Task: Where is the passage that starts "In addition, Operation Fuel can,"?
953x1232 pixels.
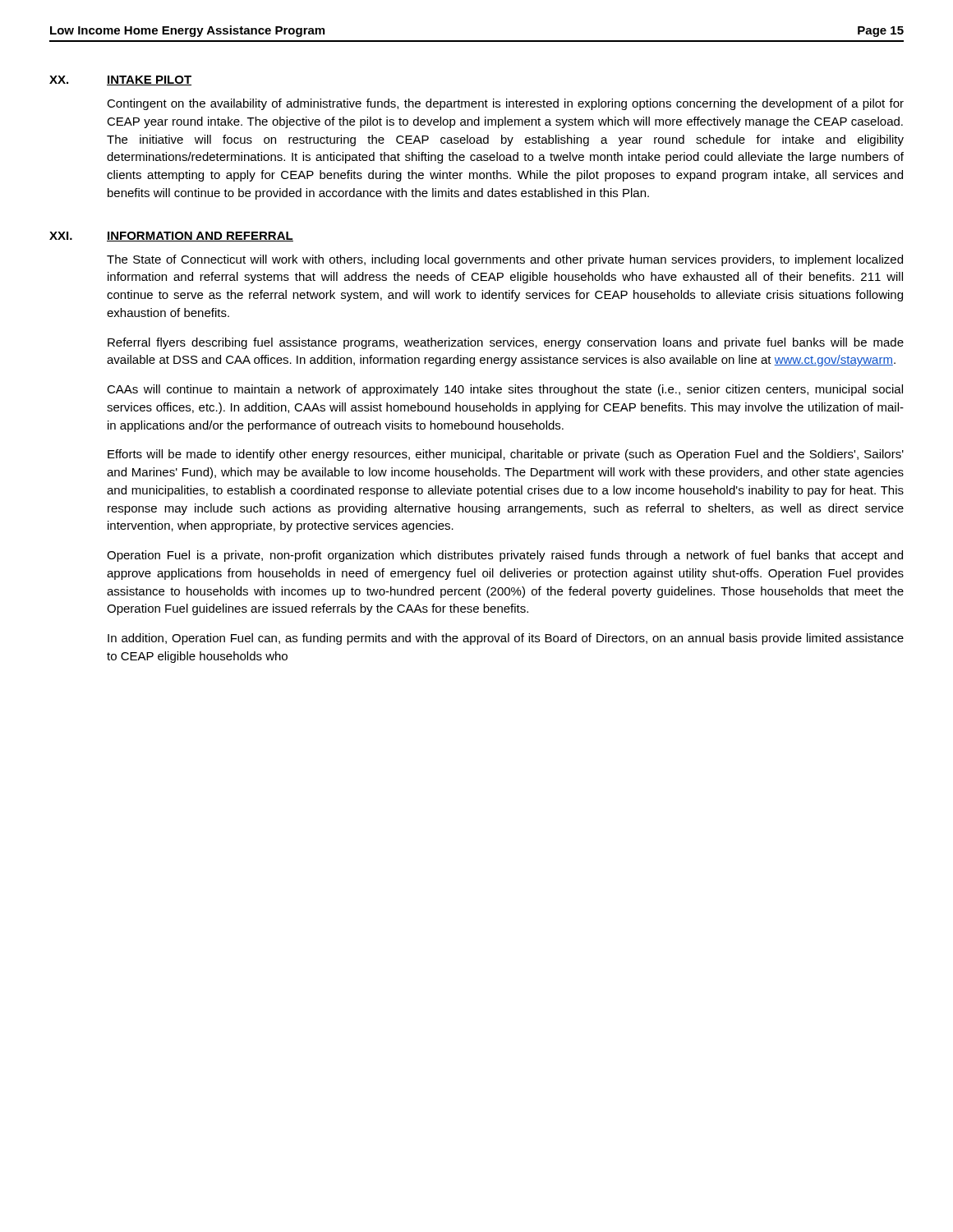Action: [x=505, y=647]
